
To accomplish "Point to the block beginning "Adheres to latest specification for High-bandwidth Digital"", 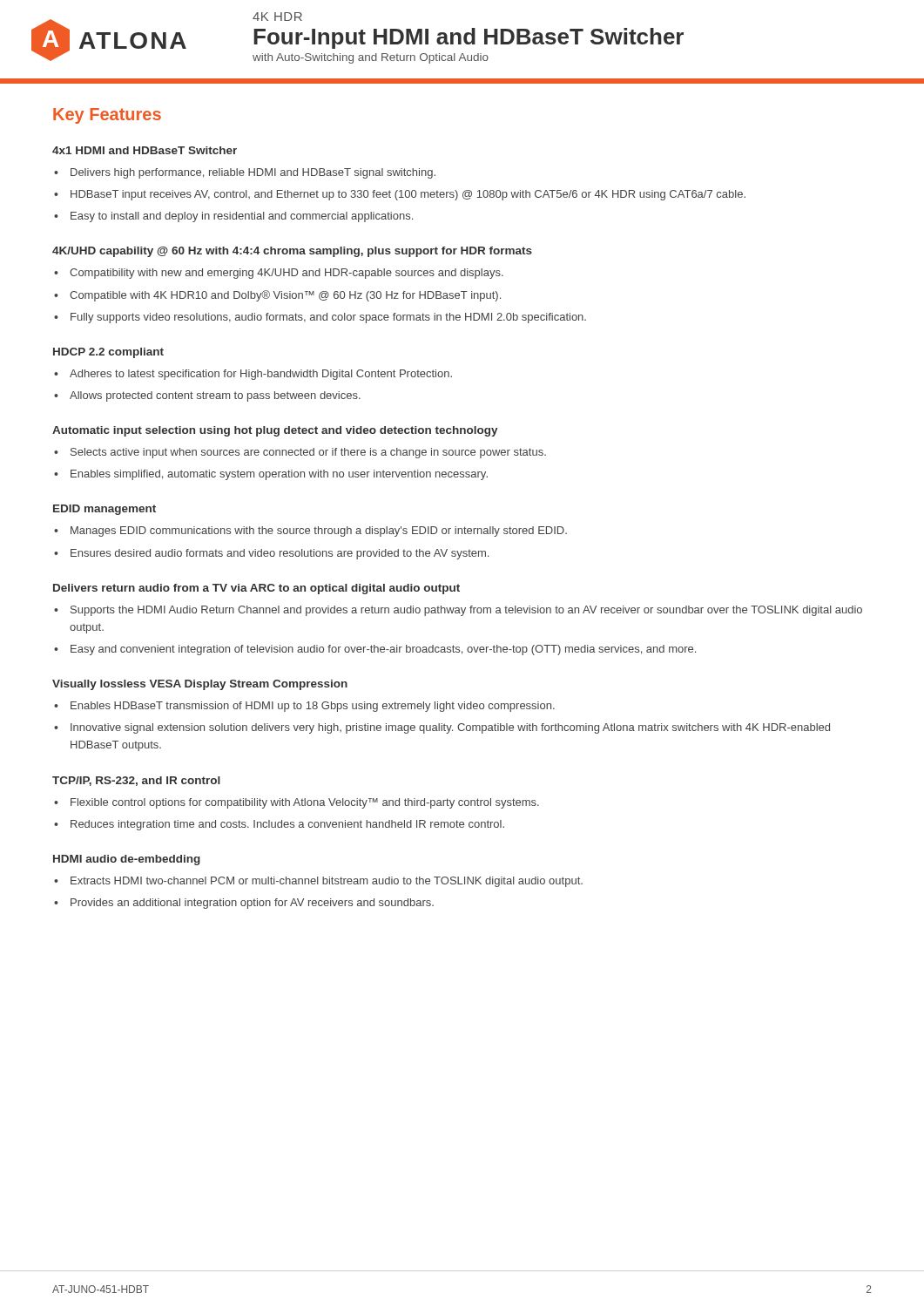I will pos(261,373).
